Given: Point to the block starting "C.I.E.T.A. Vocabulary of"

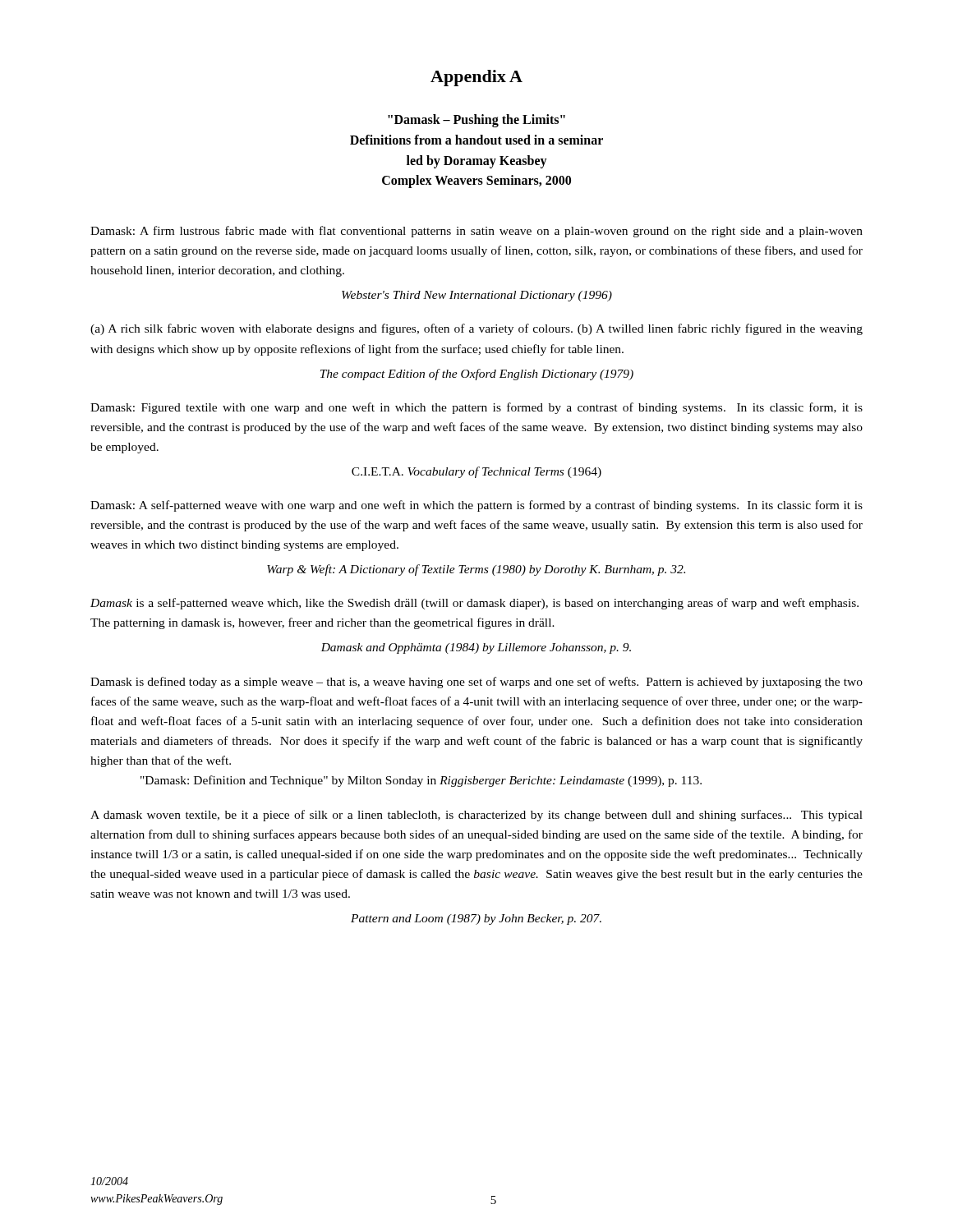Looking at the screenshot, I should click(476, 471).
